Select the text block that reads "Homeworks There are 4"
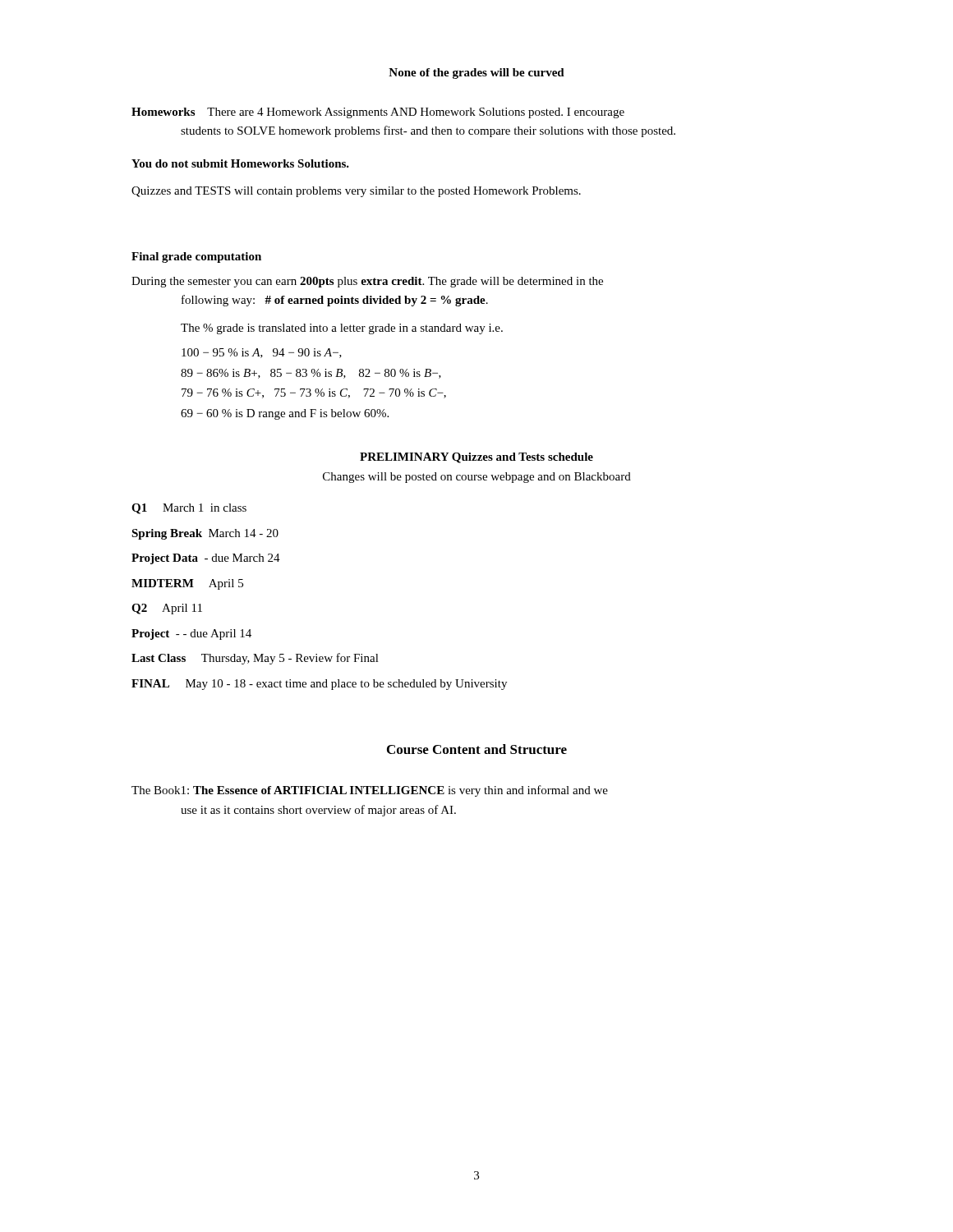953x1232 pixels. click(x=476, y=123)
